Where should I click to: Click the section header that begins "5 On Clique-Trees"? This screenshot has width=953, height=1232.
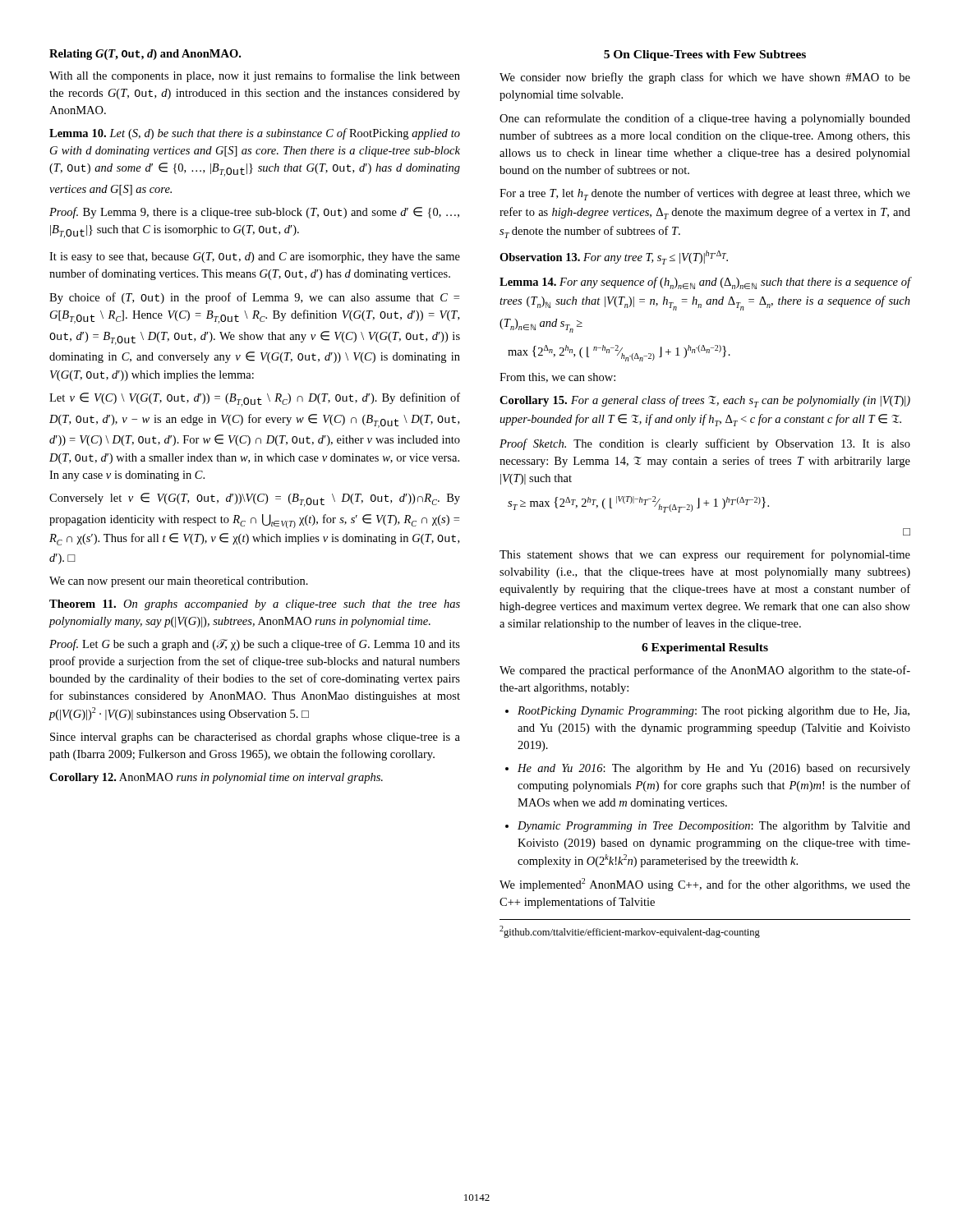click(705, 54)
